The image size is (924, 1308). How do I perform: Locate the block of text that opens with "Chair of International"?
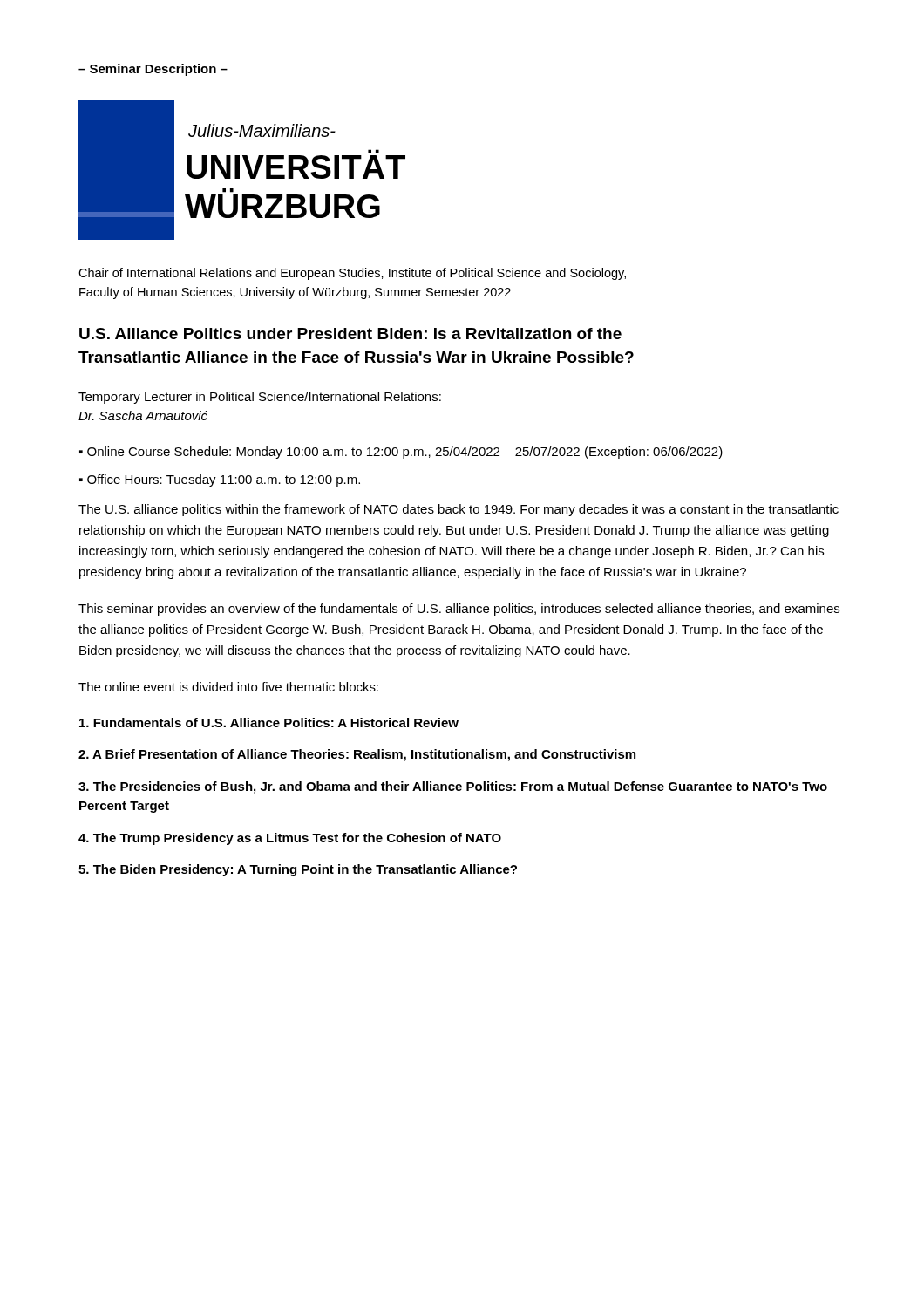pos(353,282)
